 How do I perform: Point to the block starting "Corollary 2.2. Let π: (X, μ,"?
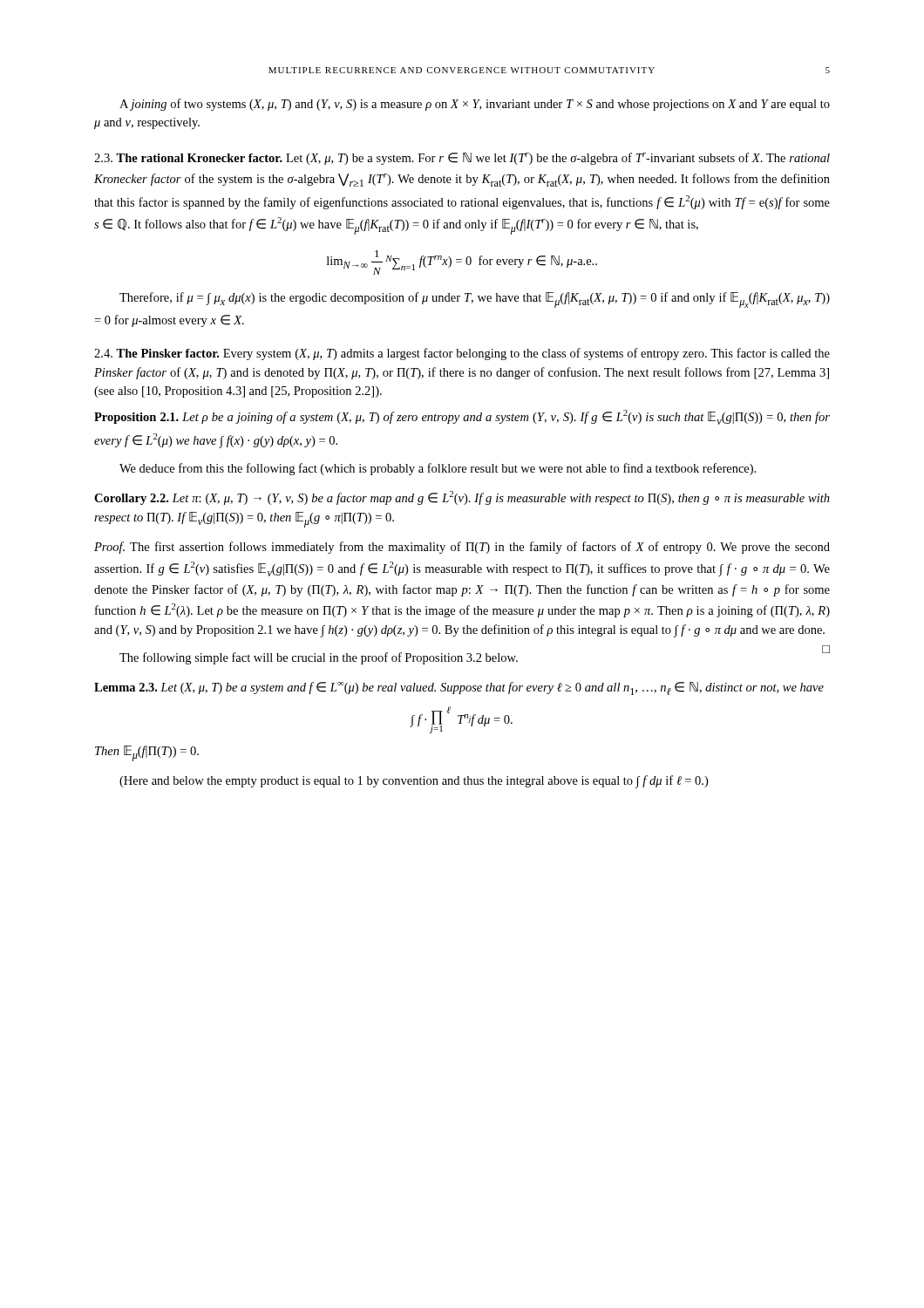pyautogui.click(x=462, y=508)
